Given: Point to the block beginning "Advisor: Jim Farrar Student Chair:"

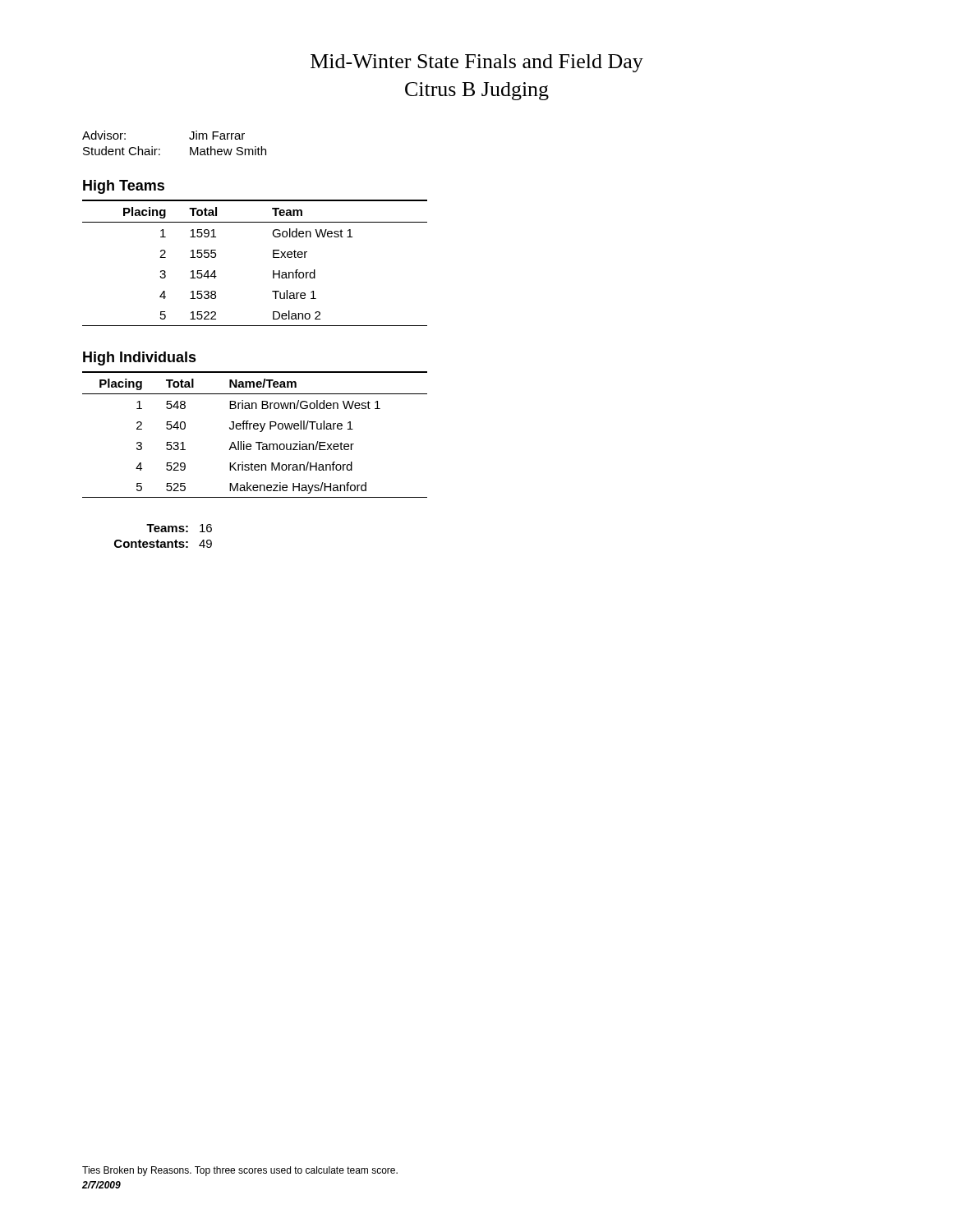Looking at the screenshot, I should pyautogui.click(x=109, y=136).
